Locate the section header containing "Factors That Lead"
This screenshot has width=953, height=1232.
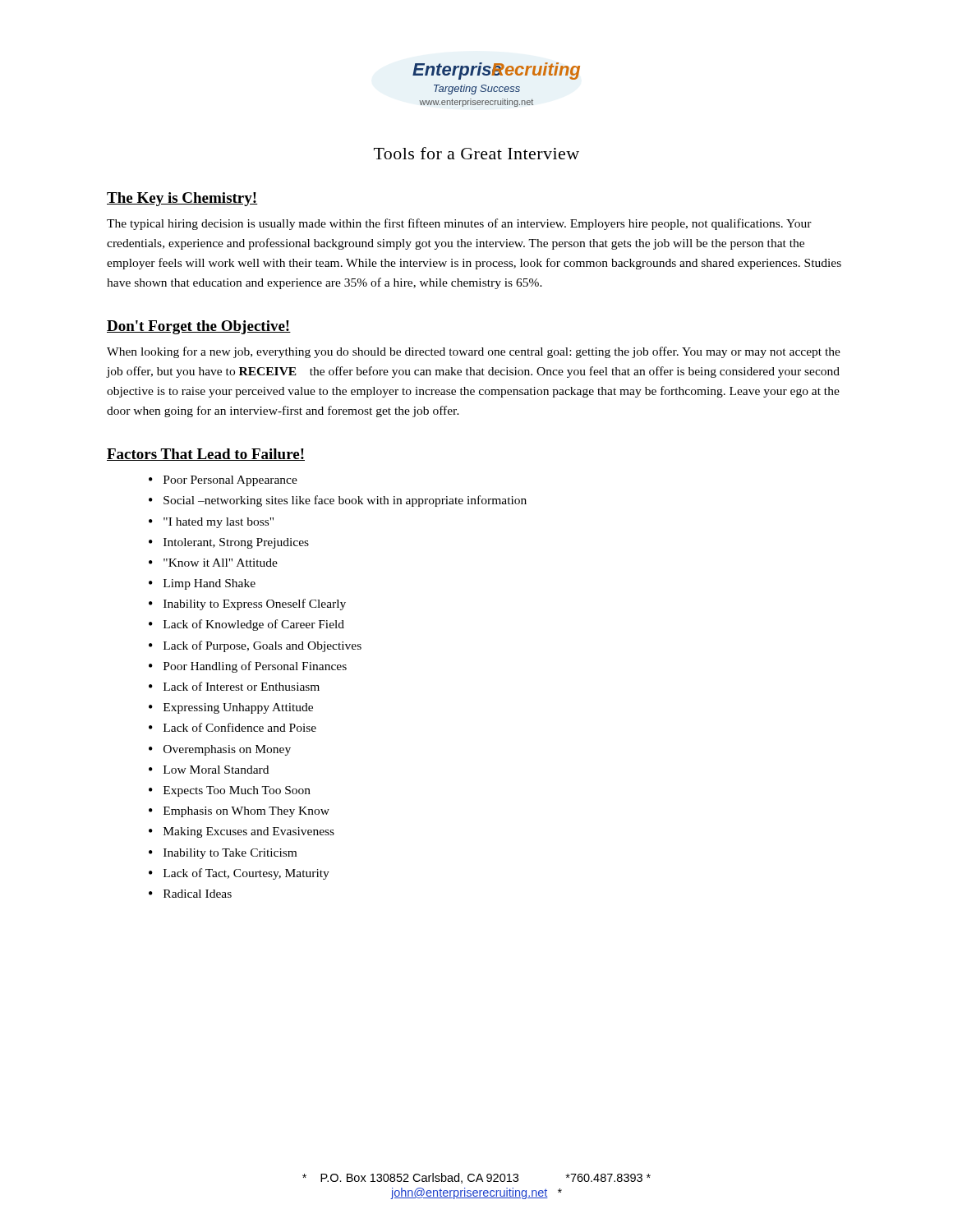206,454
